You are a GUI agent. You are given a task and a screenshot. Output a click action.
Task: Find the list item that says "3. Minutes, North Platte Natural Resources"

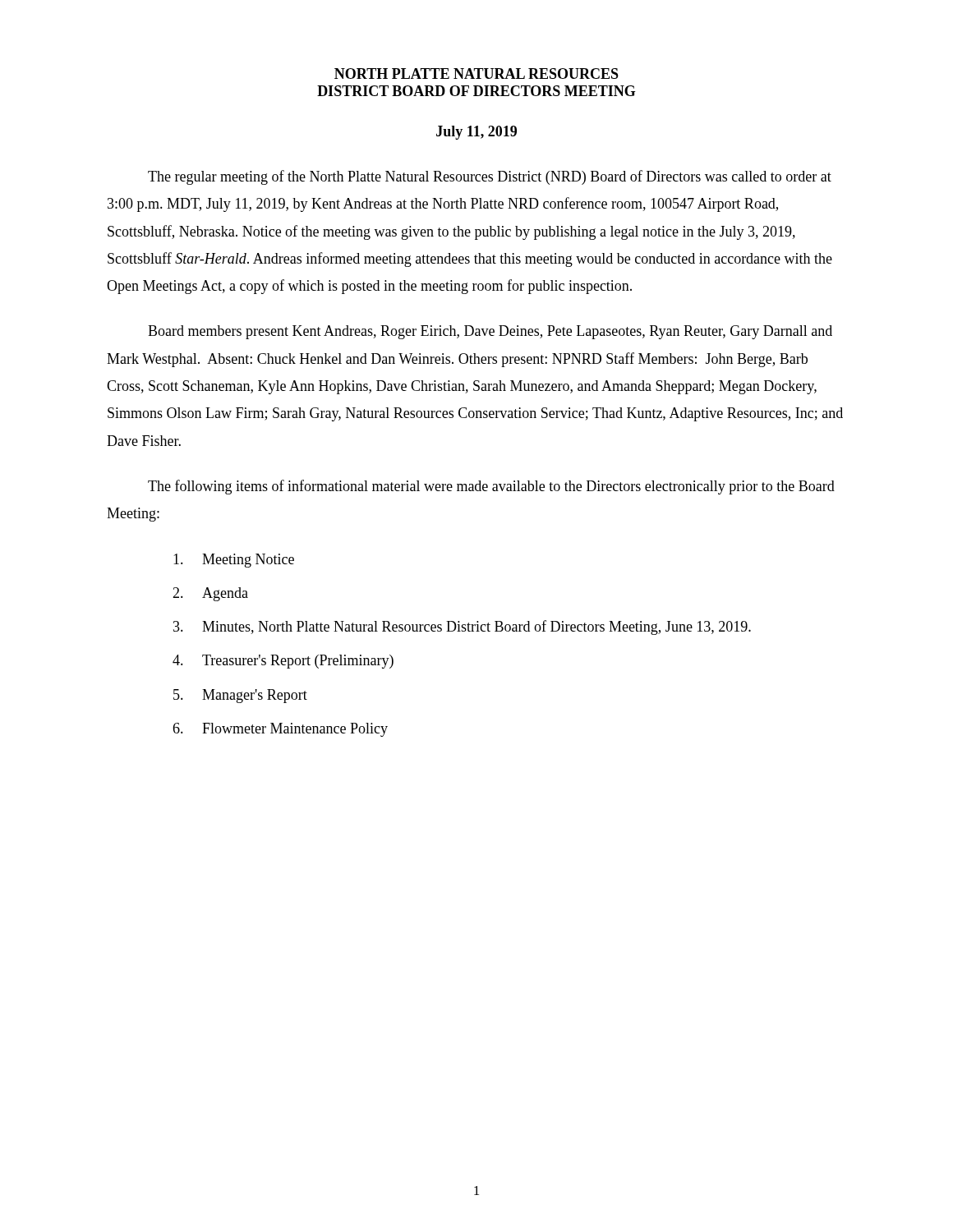click(x=462, y=627)
